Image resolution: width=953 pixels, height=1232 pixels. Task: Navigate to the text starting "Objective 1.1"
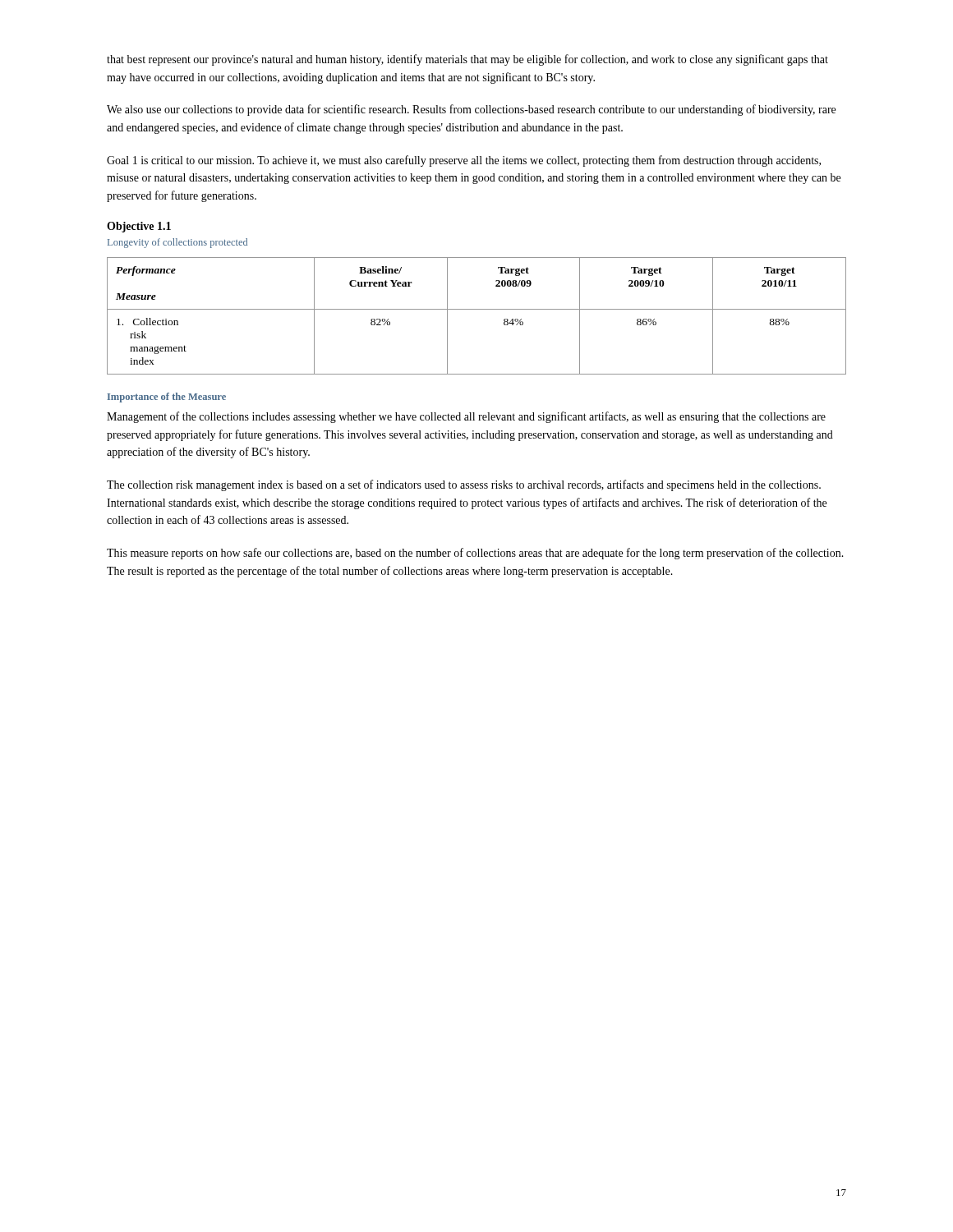139,226
